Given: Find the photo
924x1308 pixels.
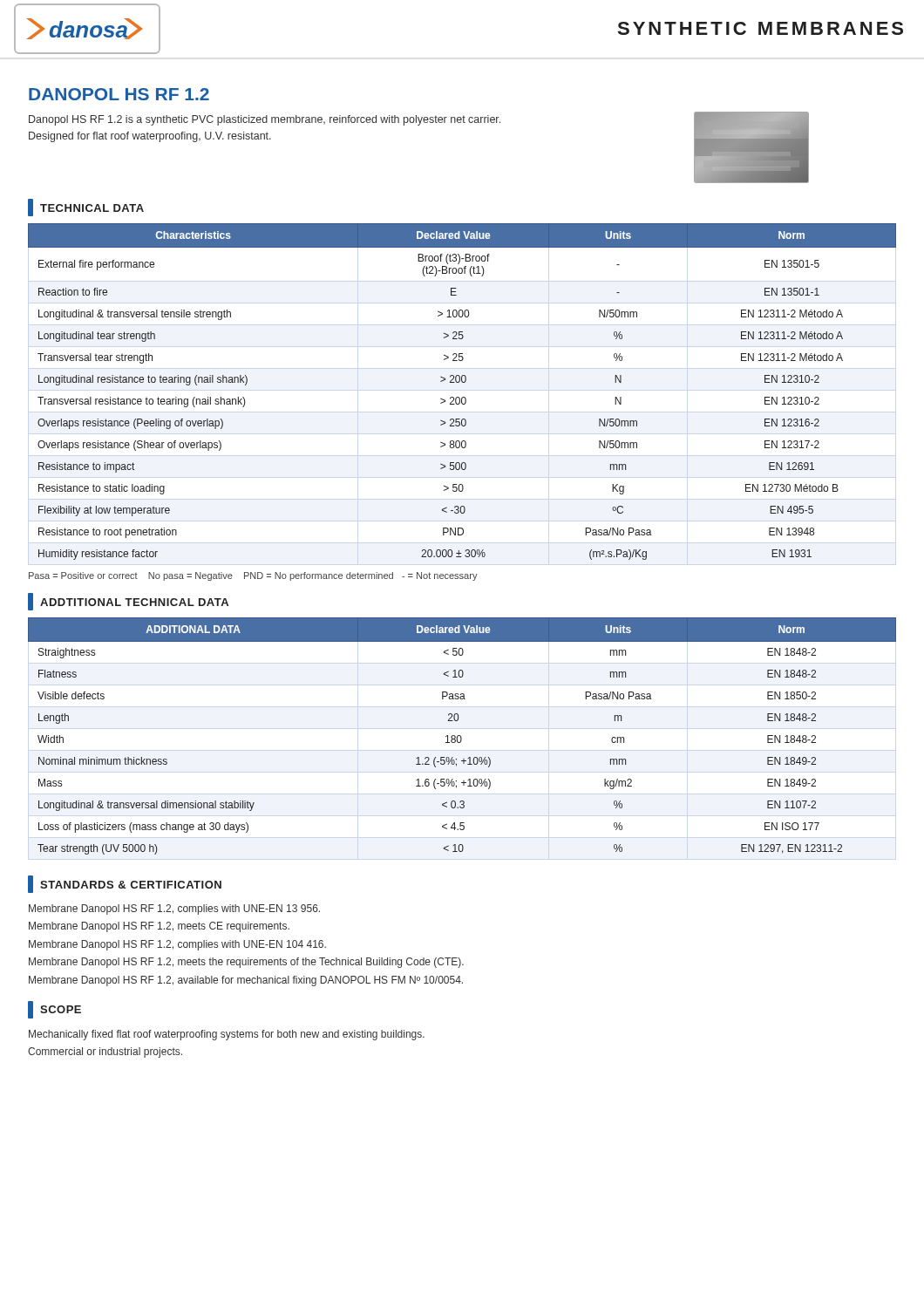Looking at the screenshot, I should [x=751, y=147].
